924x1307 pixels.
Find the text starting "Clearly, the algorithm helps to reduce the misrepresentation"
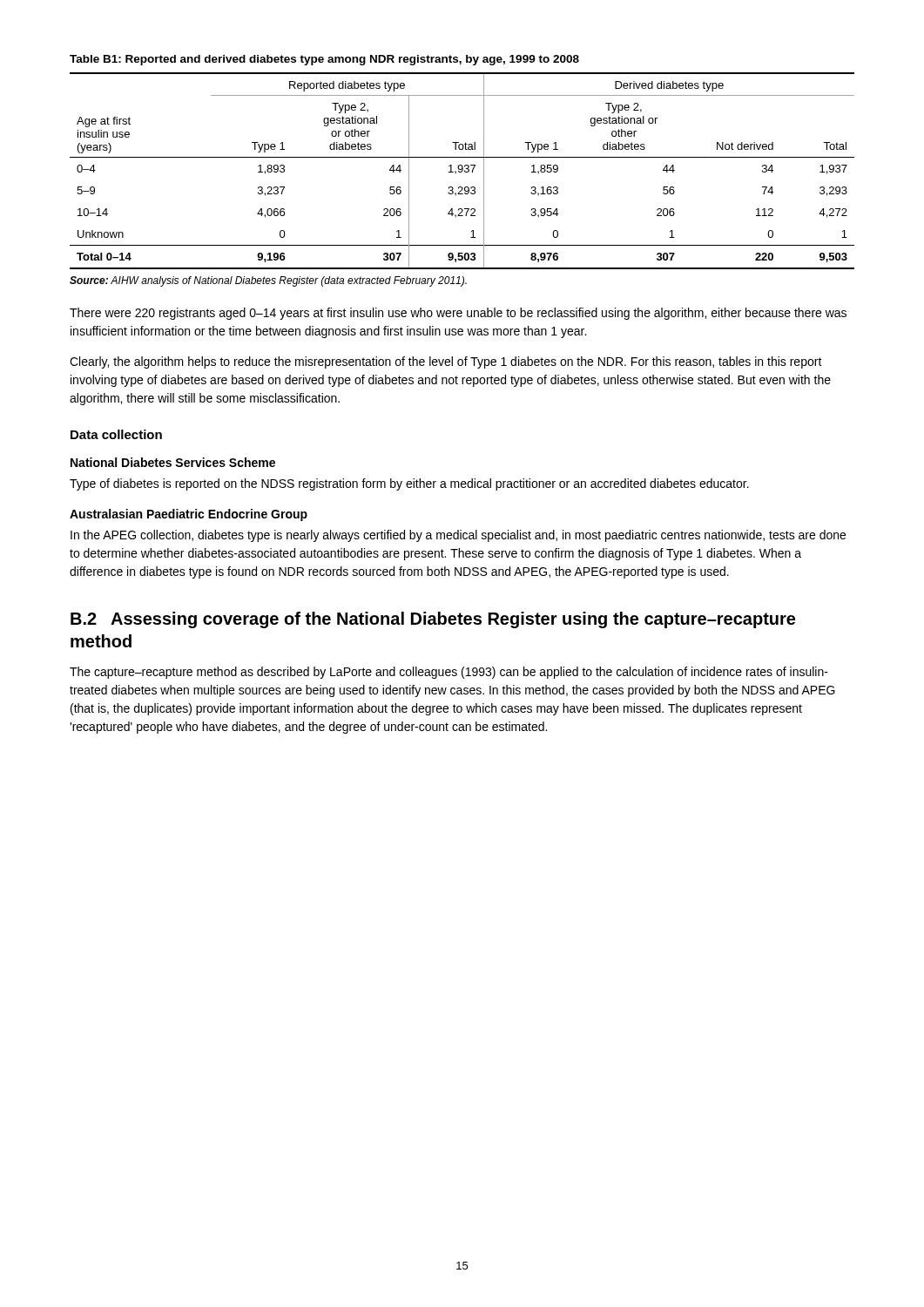click(x=450, y=380)
